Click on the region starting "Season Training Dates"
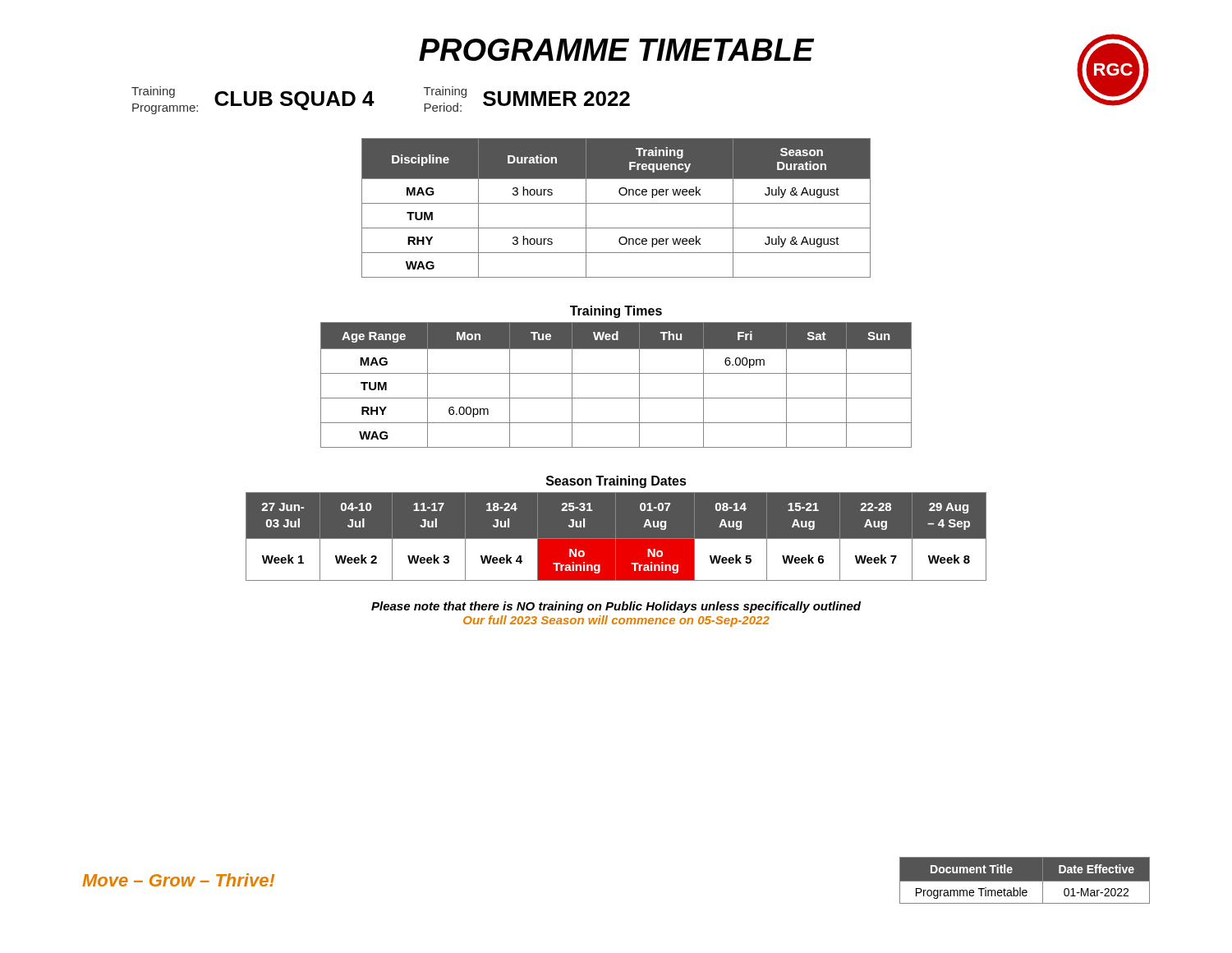1232x953 pixels. pos(616,481)
